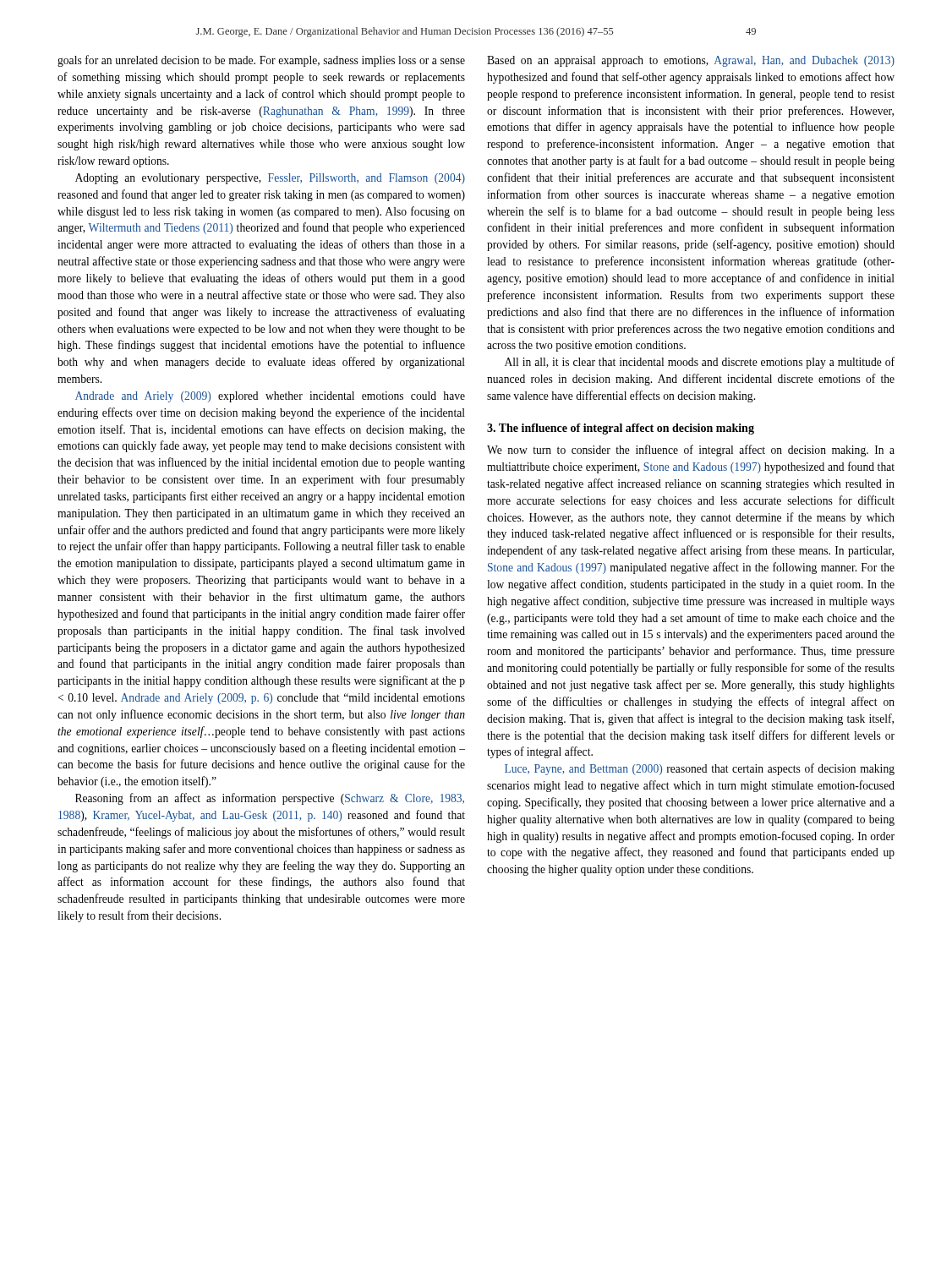This screenshot has width=952, height=1268.
Task: Locate the block of text that opens with "Andrade and Ariely (2009) explored"
Action: coord(261,589)
